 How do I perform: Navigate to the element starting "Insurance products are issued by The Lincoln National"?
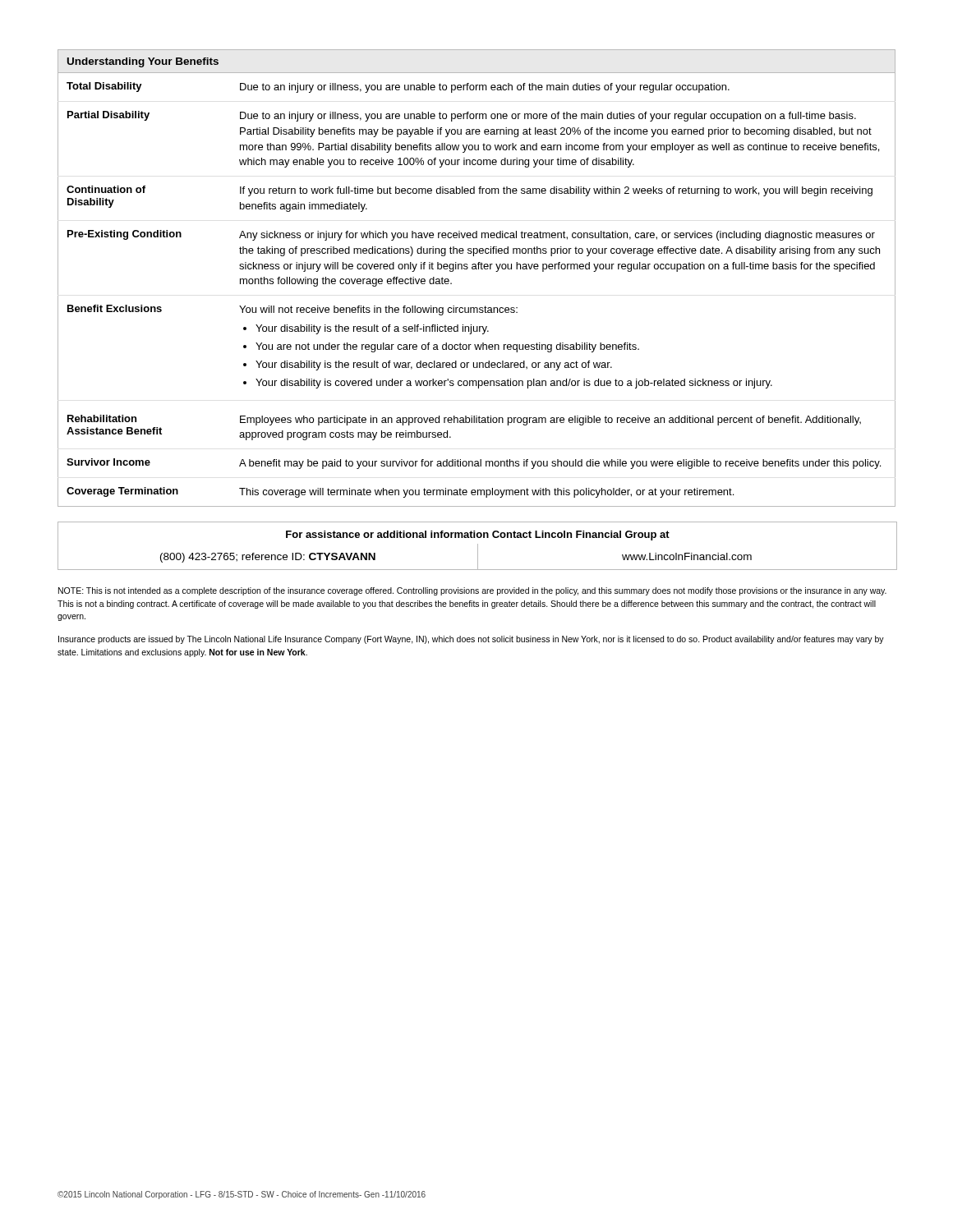[x=471, y=646]
